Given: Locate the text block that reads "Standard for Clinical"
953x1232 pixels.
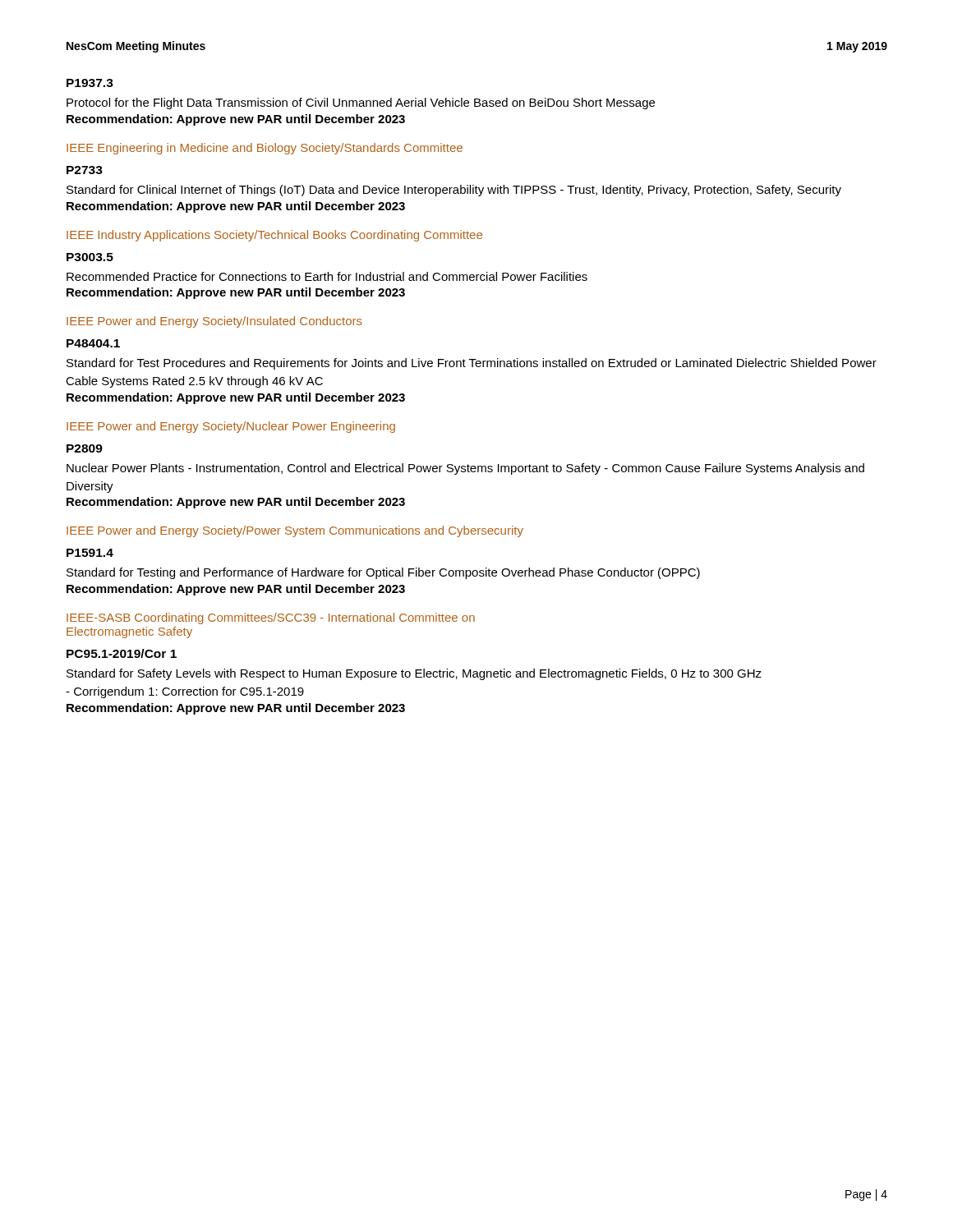Looking at the screenshot, I should [x=454, y=197].
